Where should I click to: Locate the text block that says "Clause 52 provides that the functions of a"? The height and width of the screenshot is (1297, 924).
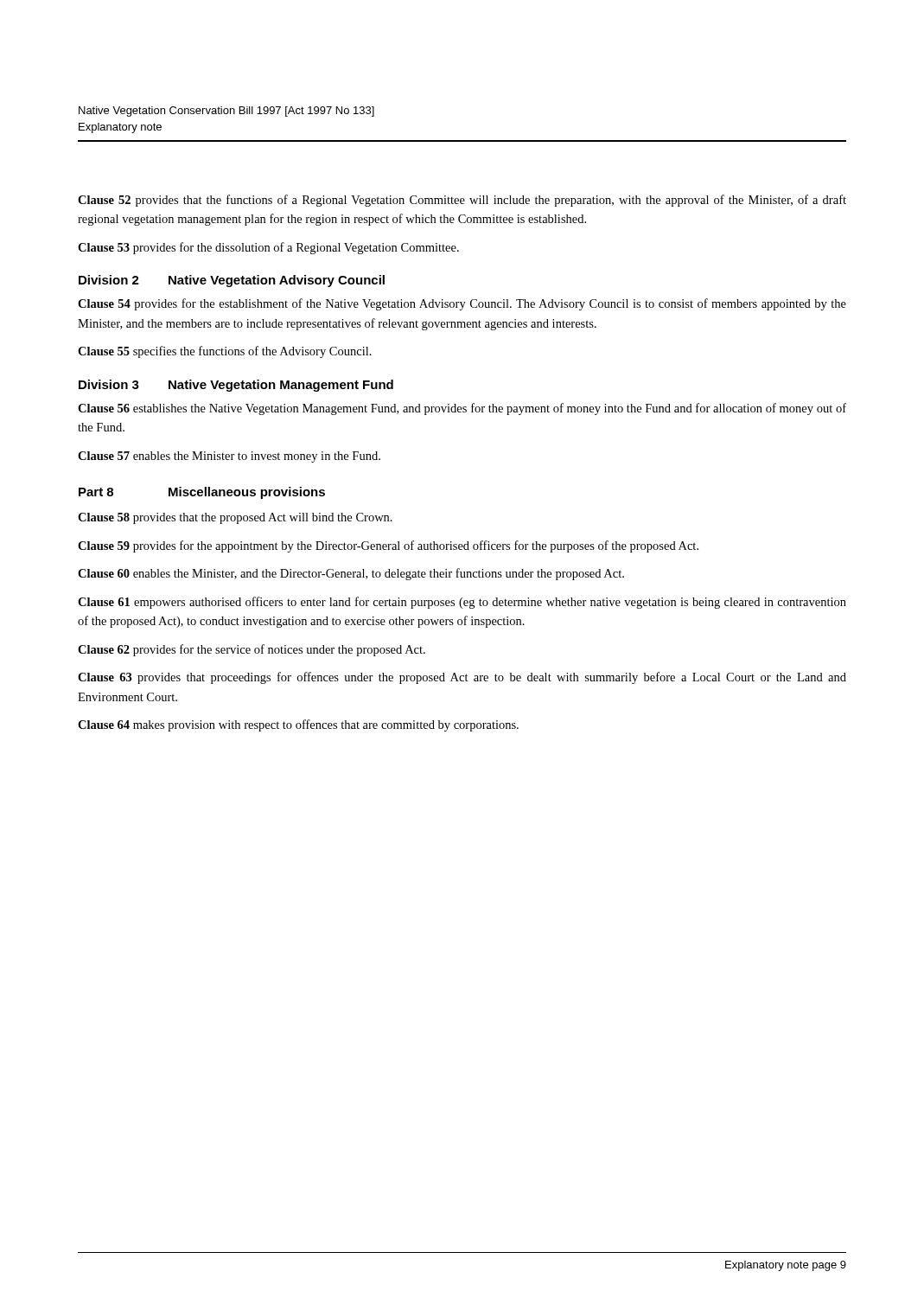(462, 209)
